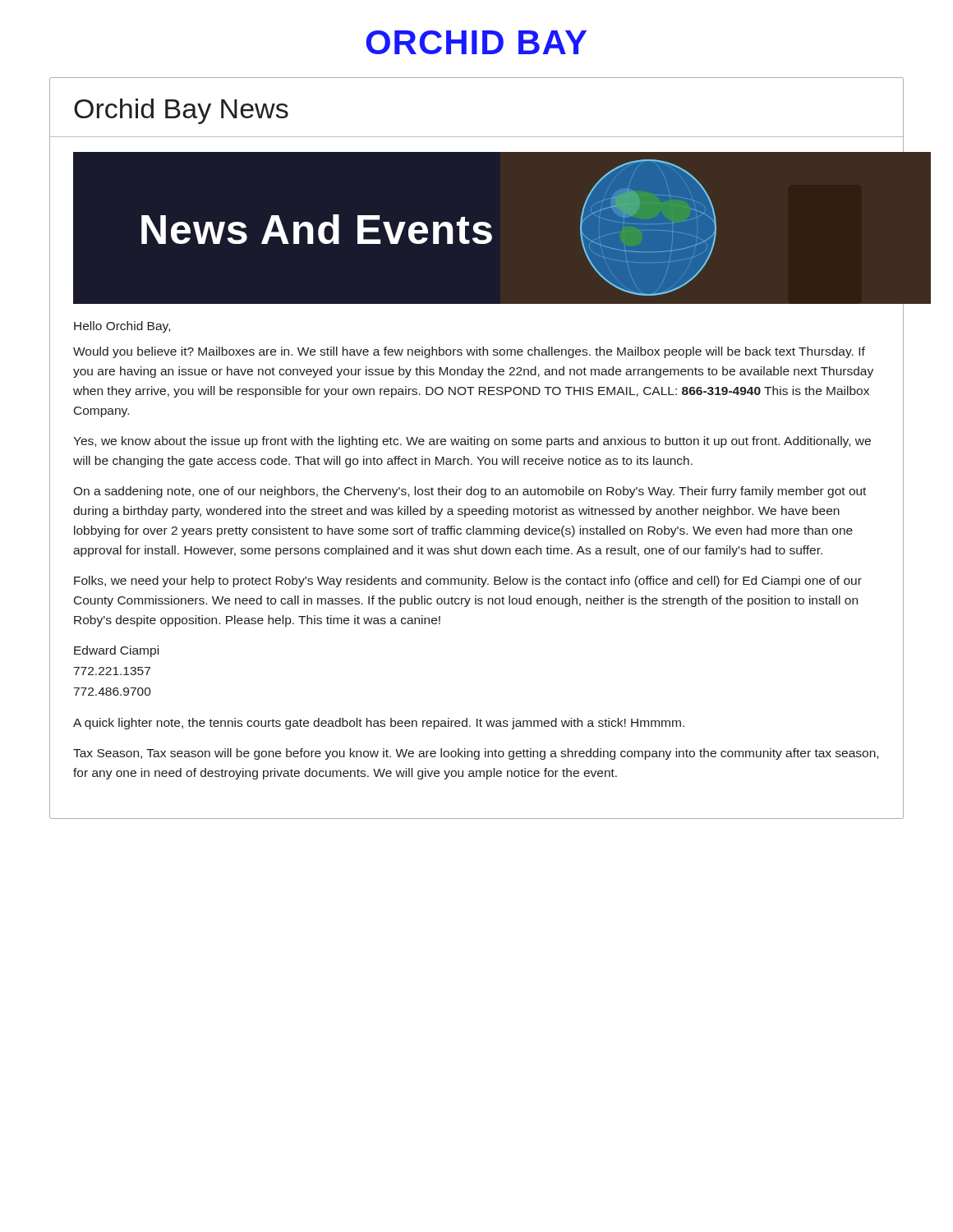Image resolution: width=953 pixels, height=1232 pixels.
Task: Select the title containing "ORCHID BAY"
Action: 476,42
